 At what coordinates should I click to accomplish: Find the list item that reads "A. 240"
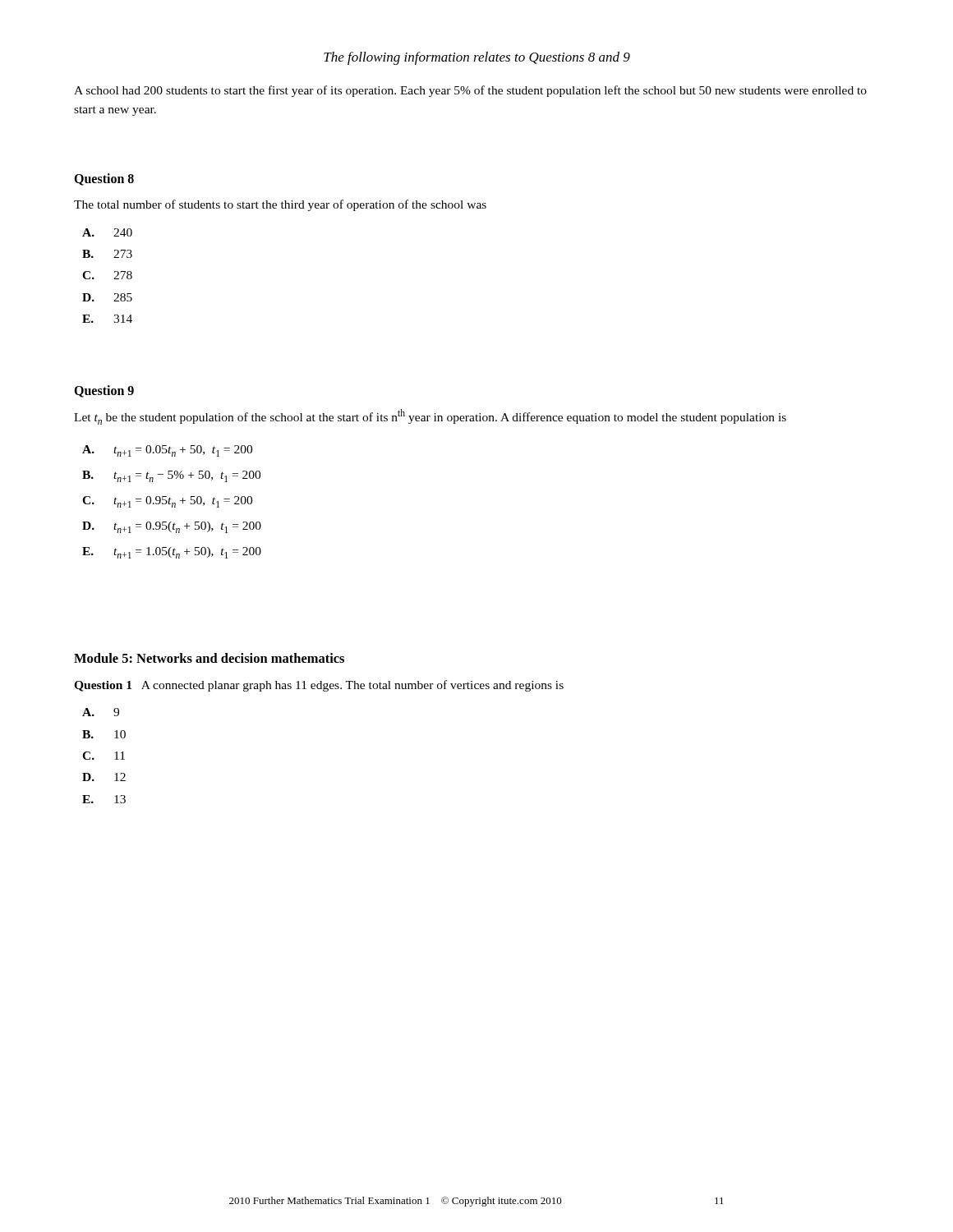107,232
